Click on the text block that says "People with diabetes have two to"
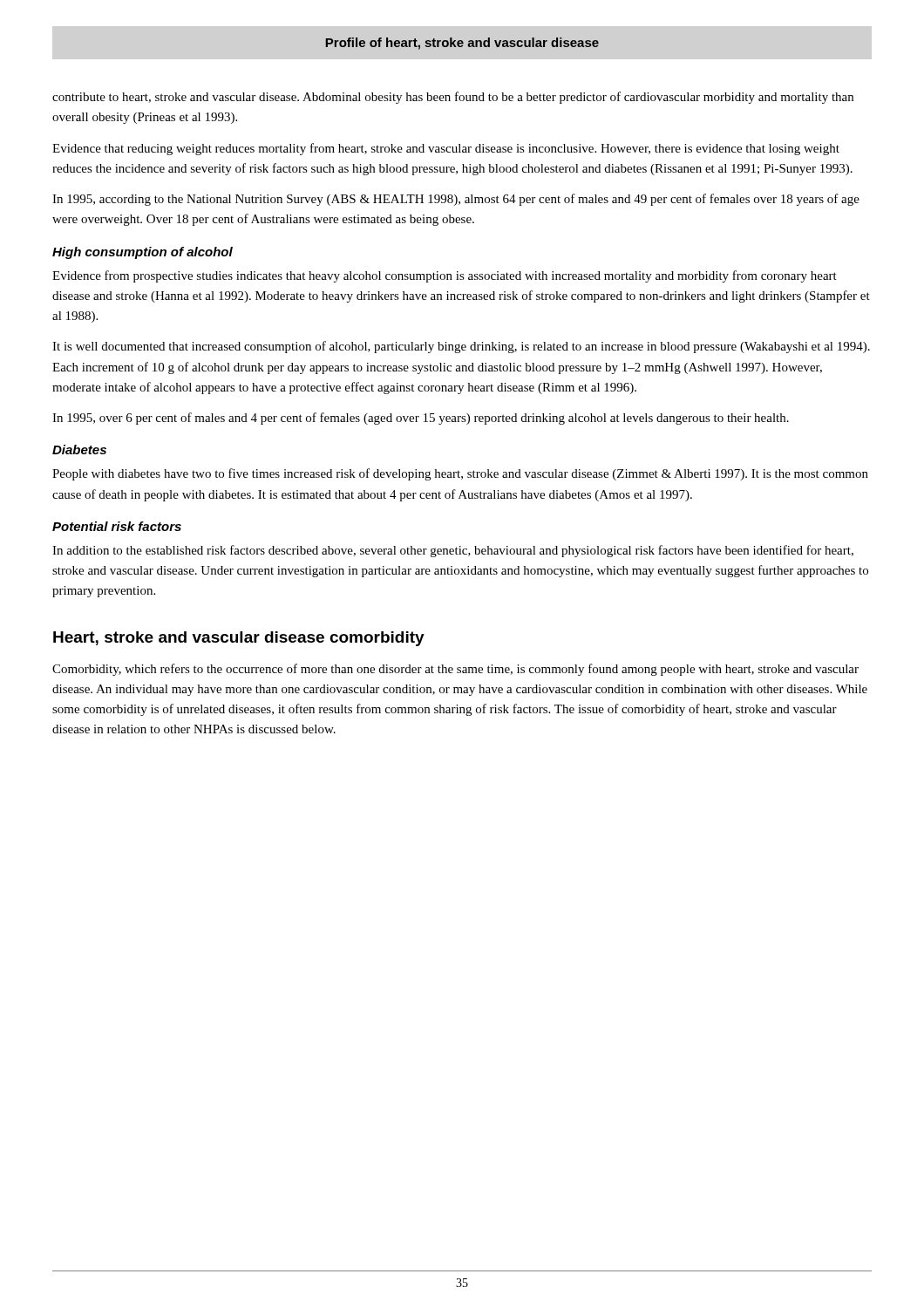 pyautogui.click(x=460, y=484)
